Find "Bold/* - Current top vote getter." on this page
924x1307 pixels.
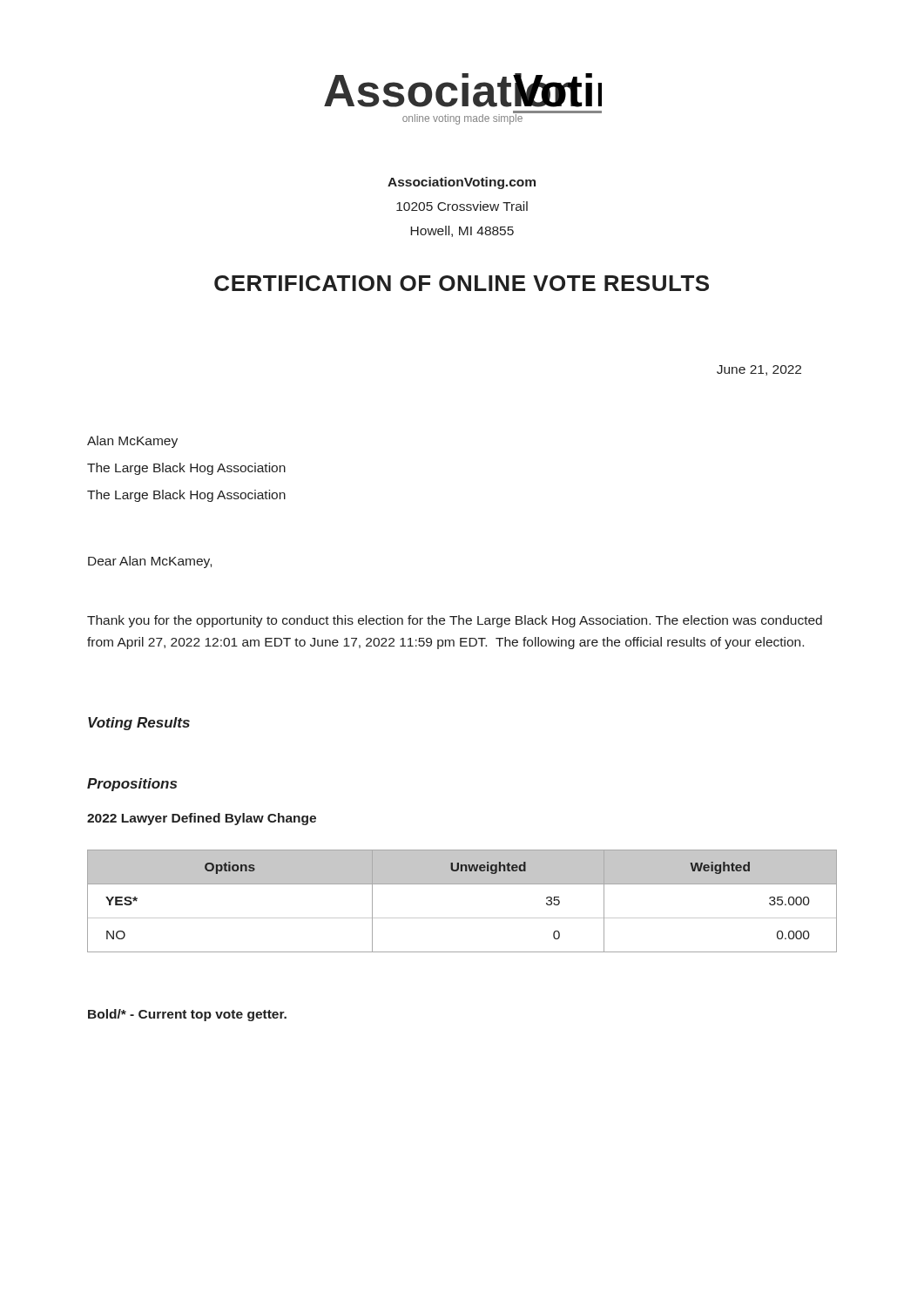tap(187, 1014)
